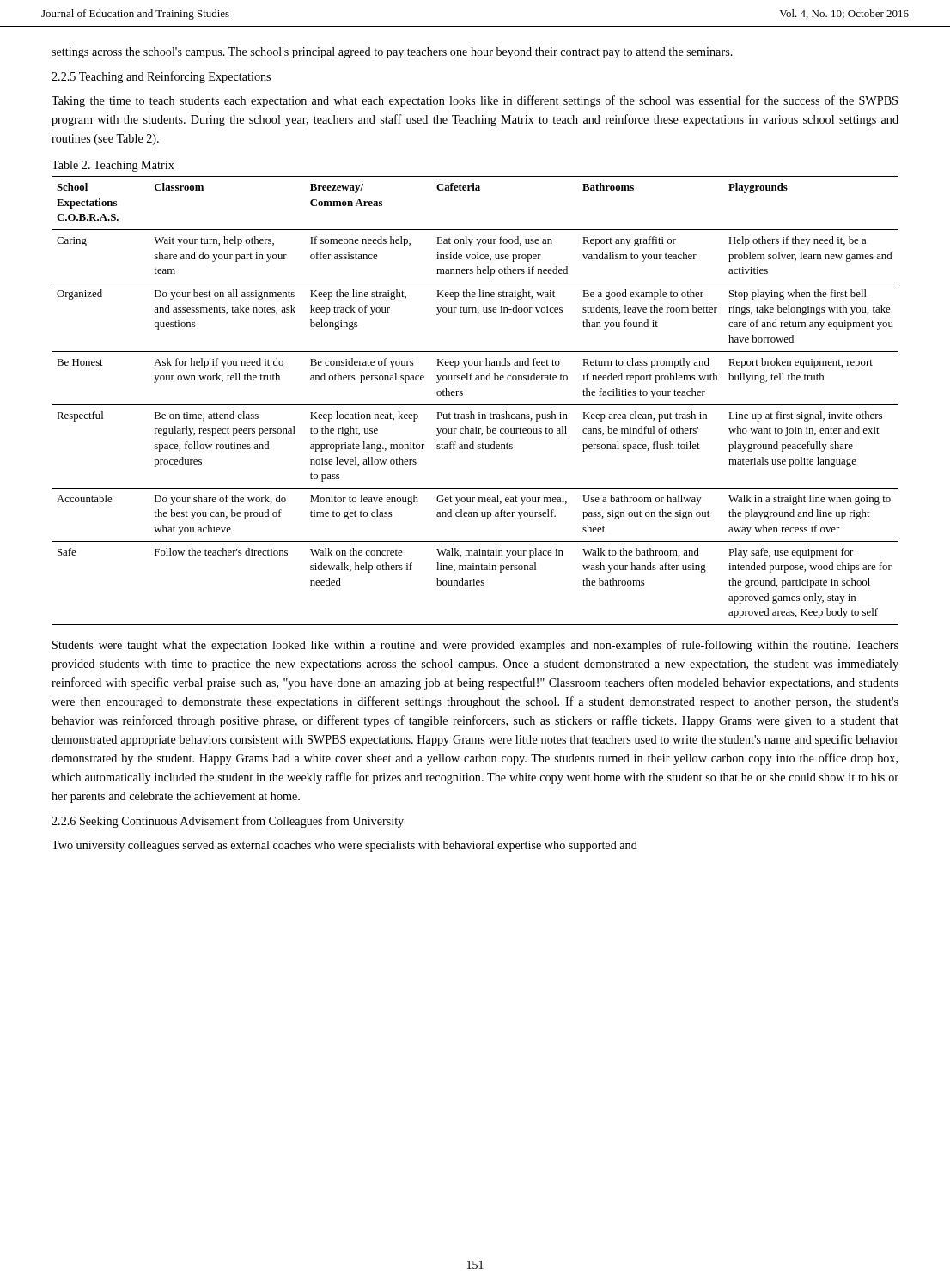Image resolution: width=950 pixels, height=1288 pixels.
Task: Point to the block starting "2.2.6 Seeking Continuous Advisement"
Action: (x=228, y=821)
